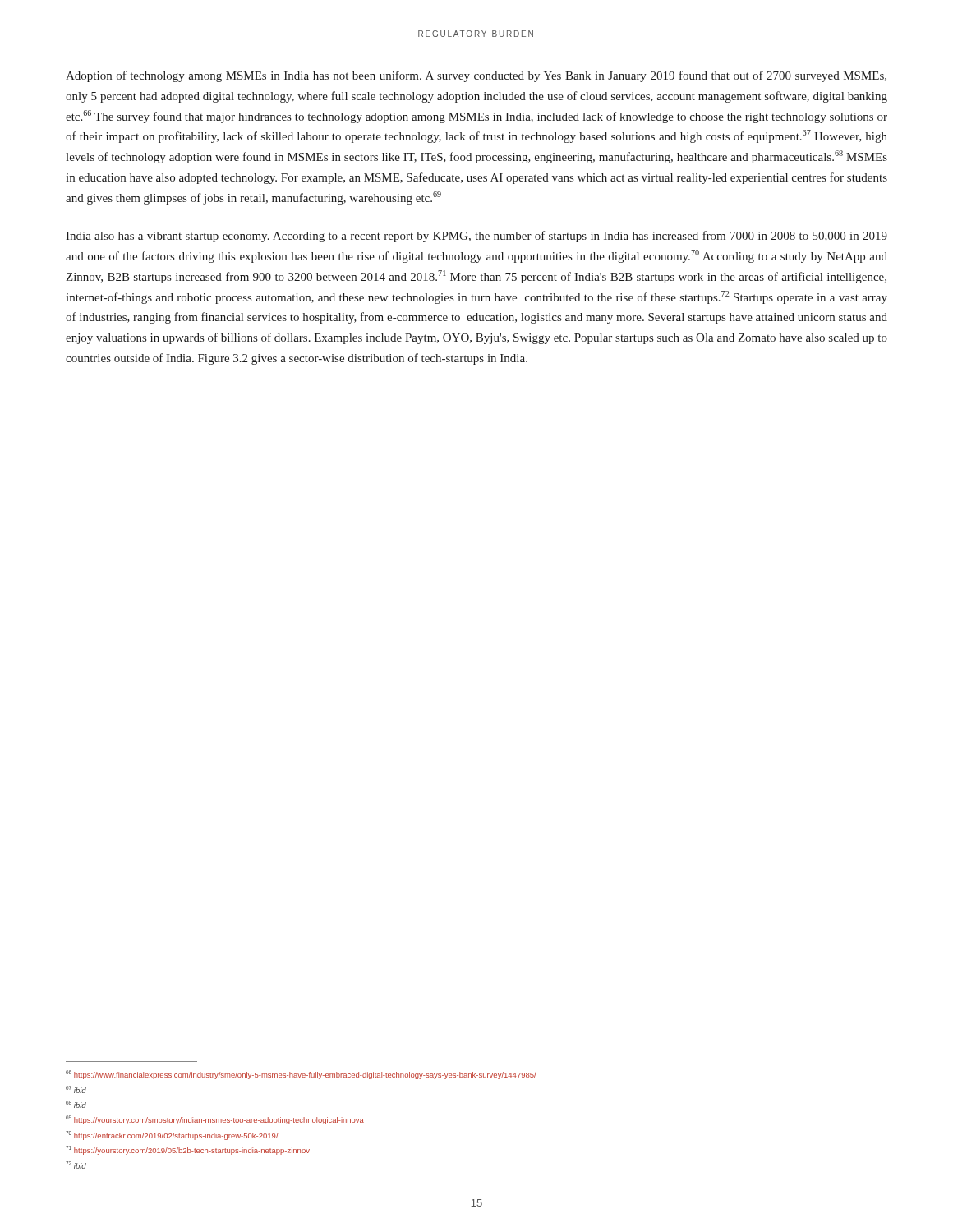Find the passage starting "71 https://yourstory.com/2019/05/b2b-tech-startups-india-netapp-zinnov"
This screenshot has height=1232, width=953.
click(188, 1150)
